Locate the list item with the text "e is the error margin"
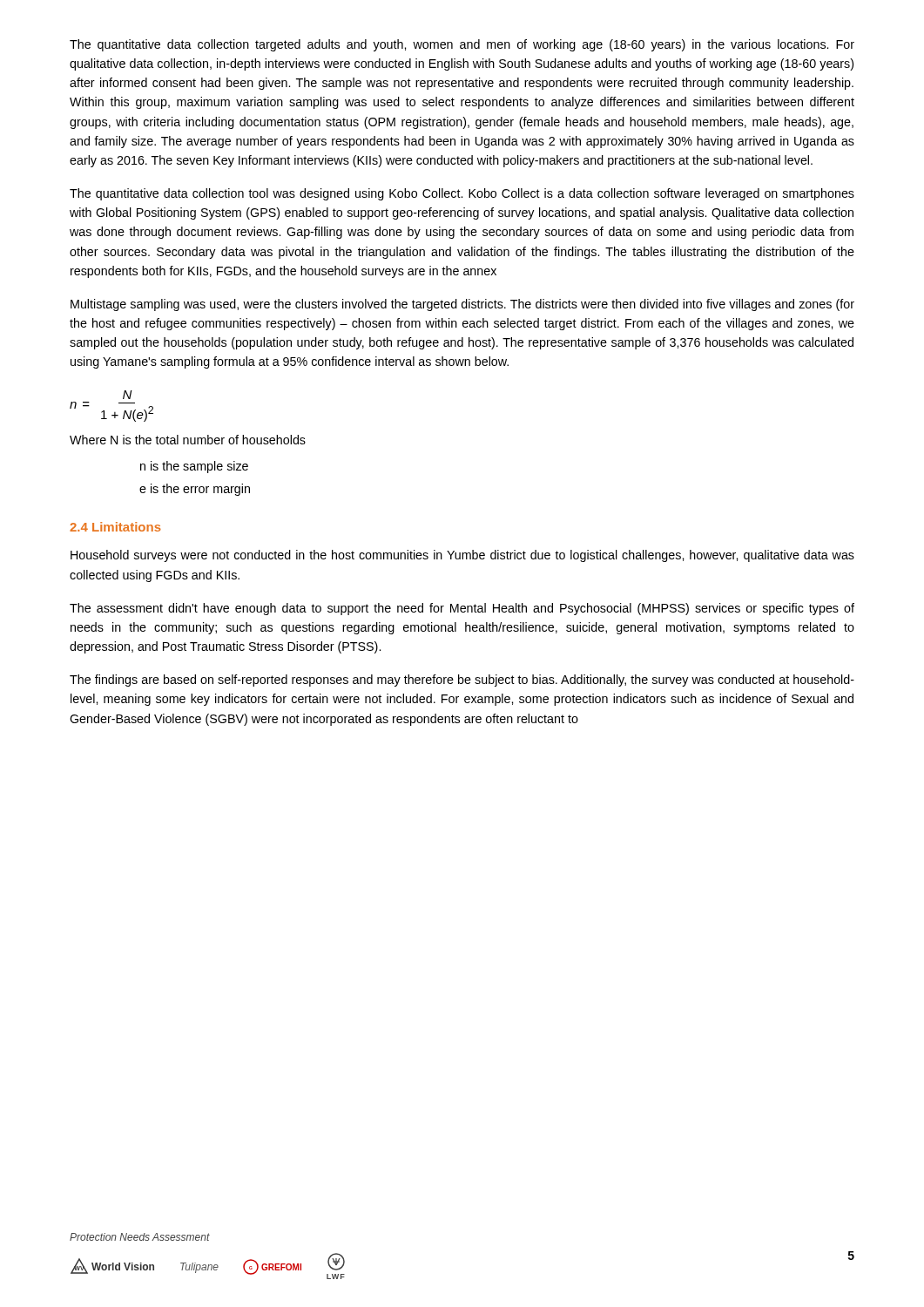Screen dimensions: 1307x924 (x=195, y=489)
